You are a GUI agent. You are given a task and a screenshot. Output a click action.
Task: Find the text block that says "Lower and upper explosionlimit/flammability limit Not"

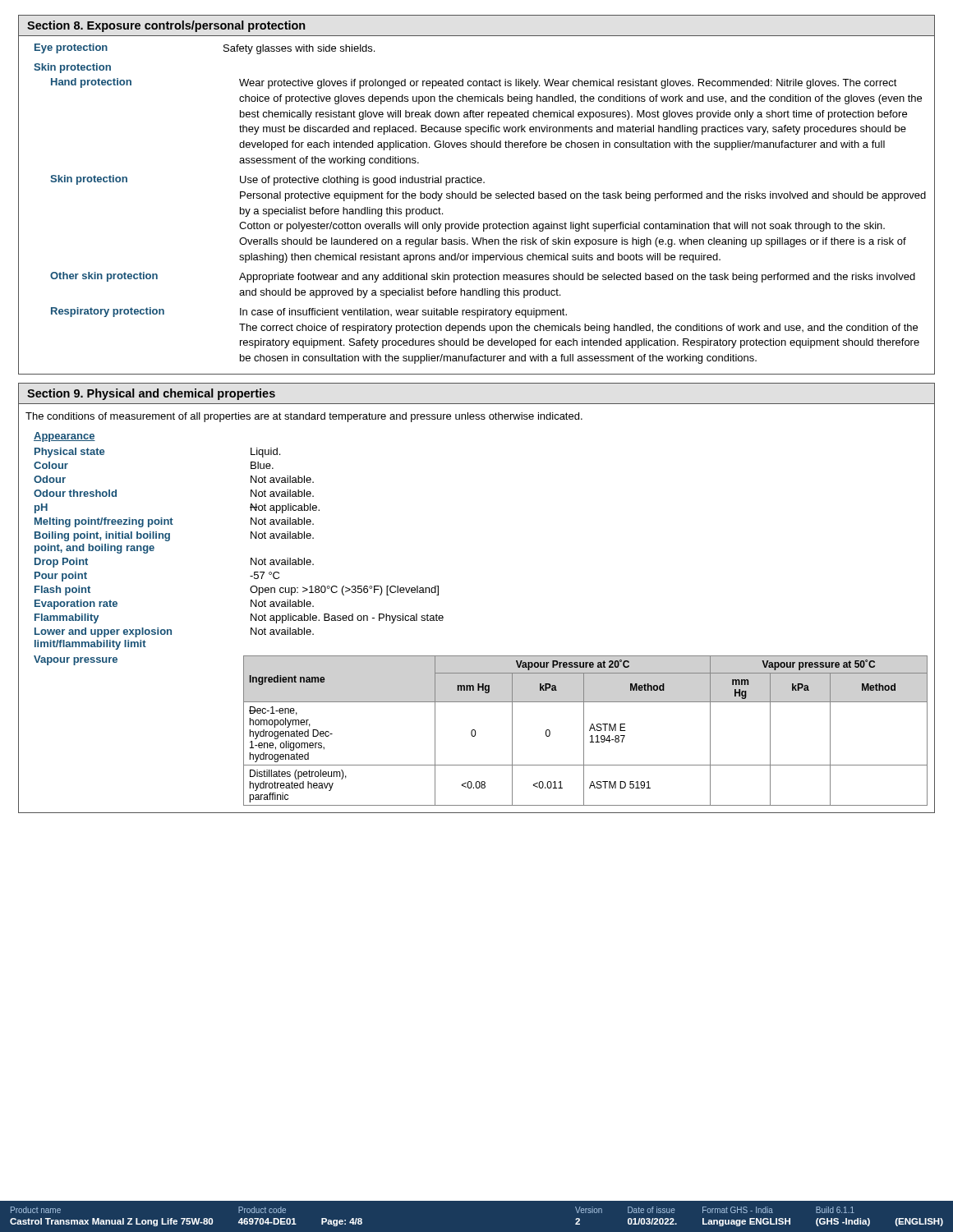[174, 632]
